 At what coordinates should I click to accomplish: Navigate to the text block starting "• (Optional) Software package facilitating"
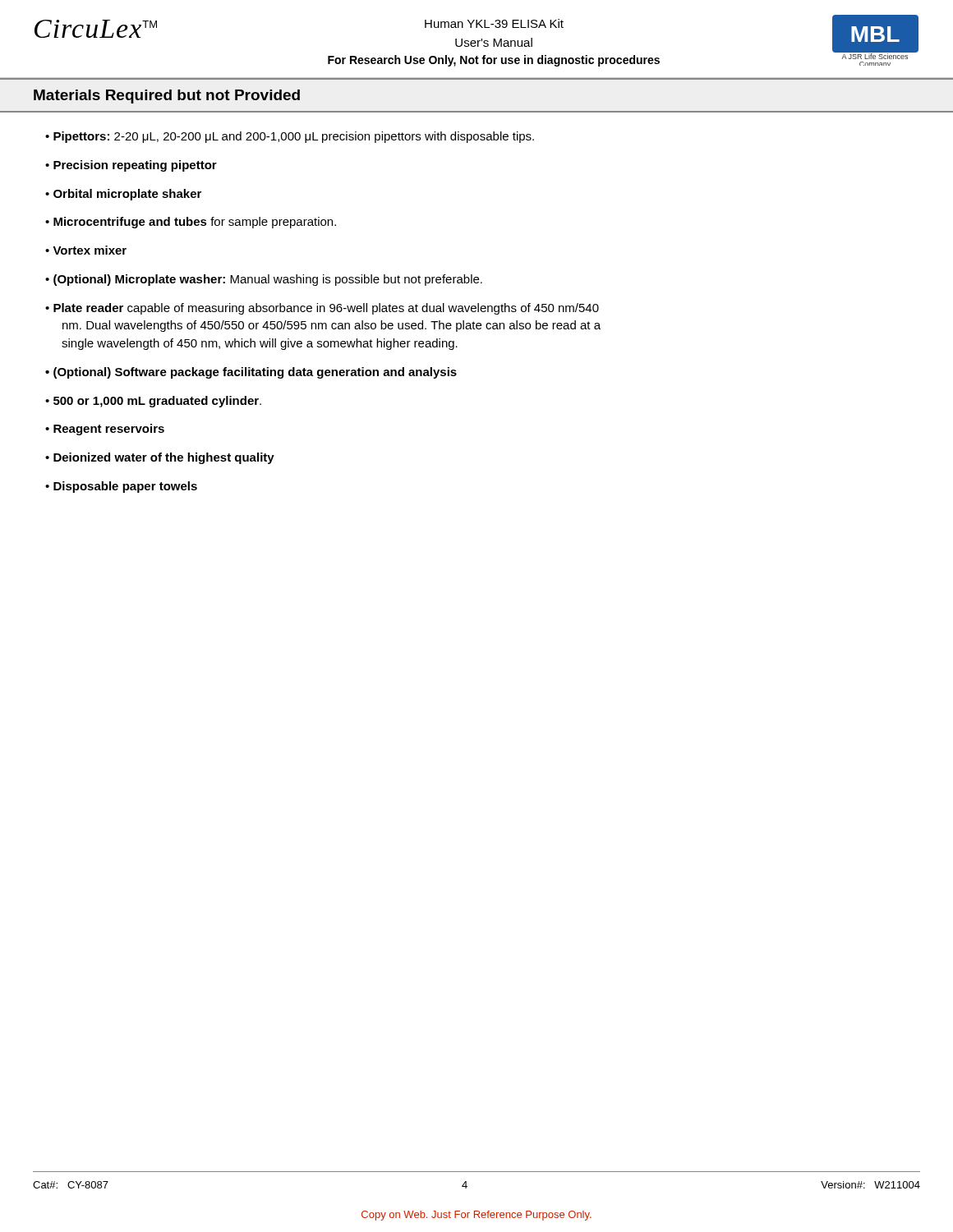tap(251, 371)
